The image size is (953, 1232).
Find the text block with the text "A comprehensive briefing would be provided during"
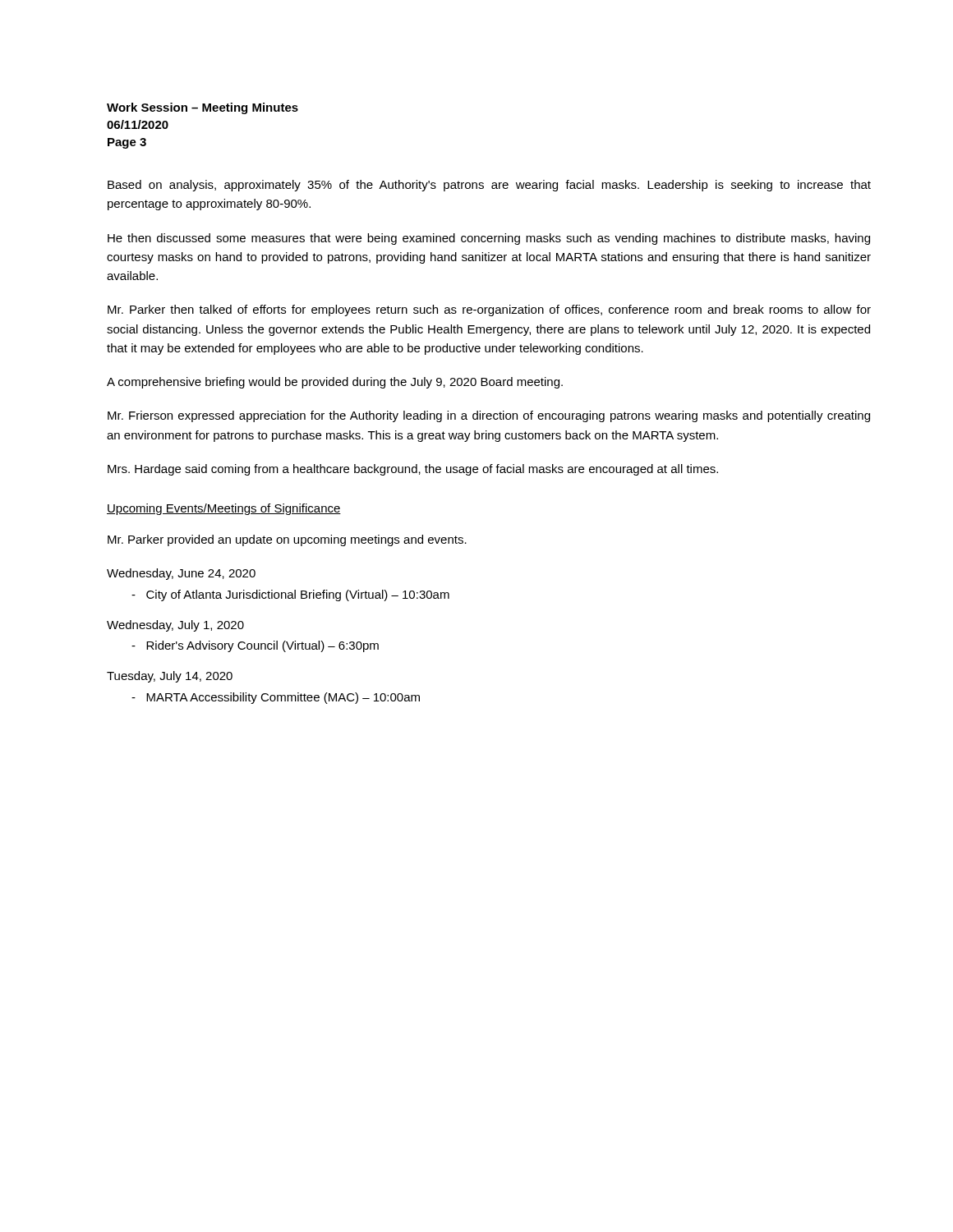click(335, 381)
